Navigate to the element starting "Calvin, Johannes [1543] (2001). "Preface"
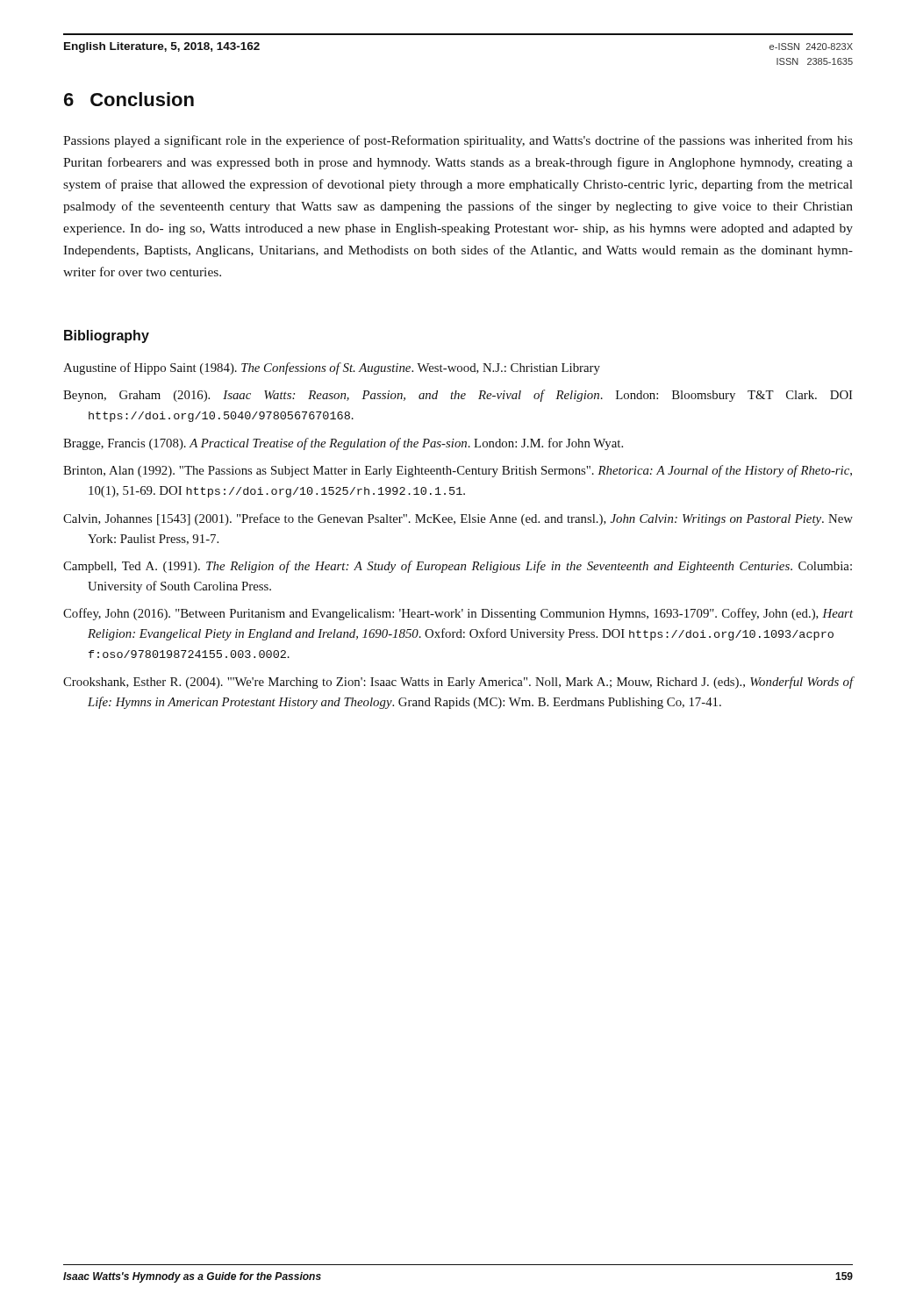This screenshot has height=1316, width=916. click(458, 528)
